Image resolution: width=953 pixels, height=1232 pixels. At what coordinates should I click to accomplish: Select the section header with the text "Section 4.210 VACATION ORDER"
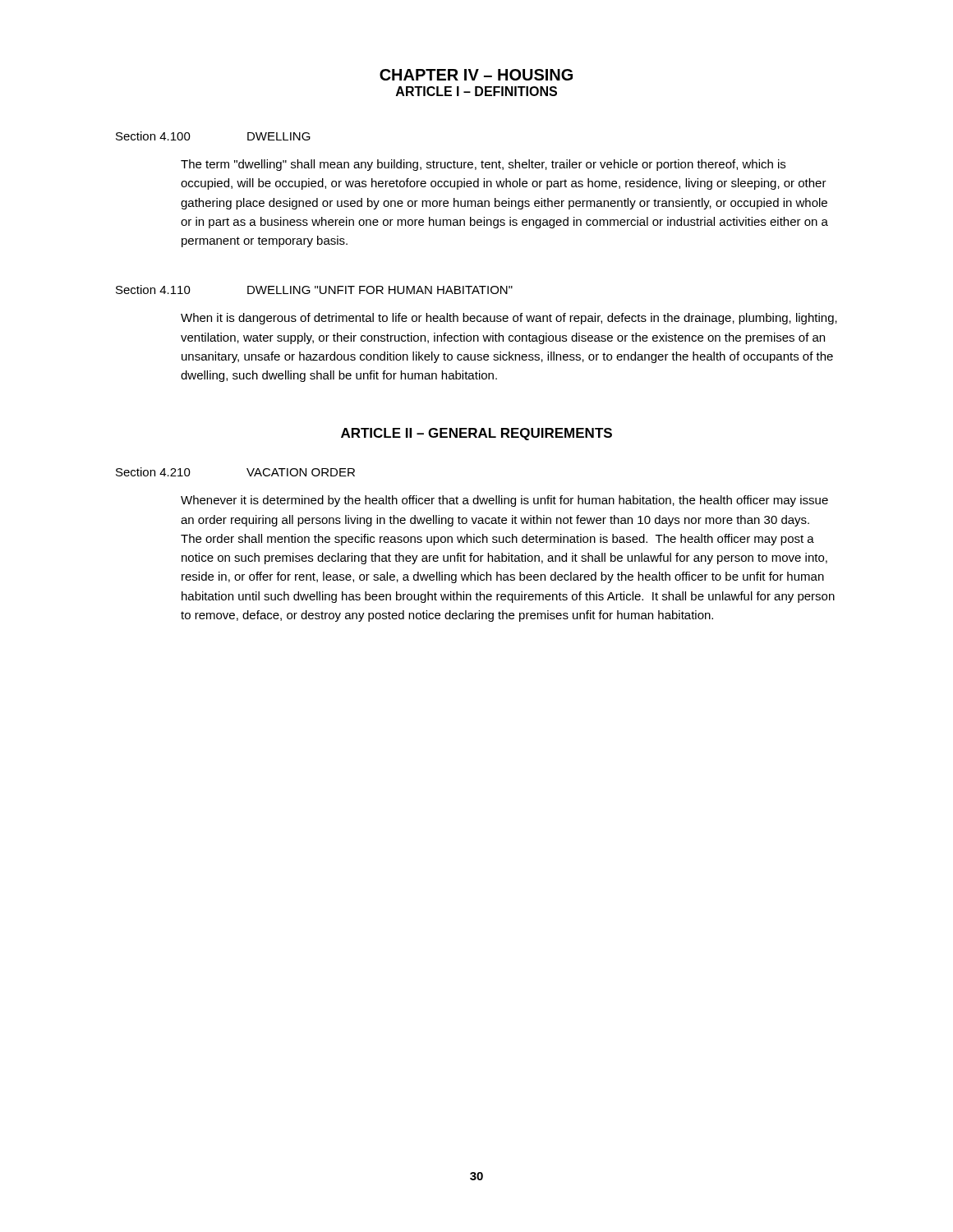tap(235, 472)
